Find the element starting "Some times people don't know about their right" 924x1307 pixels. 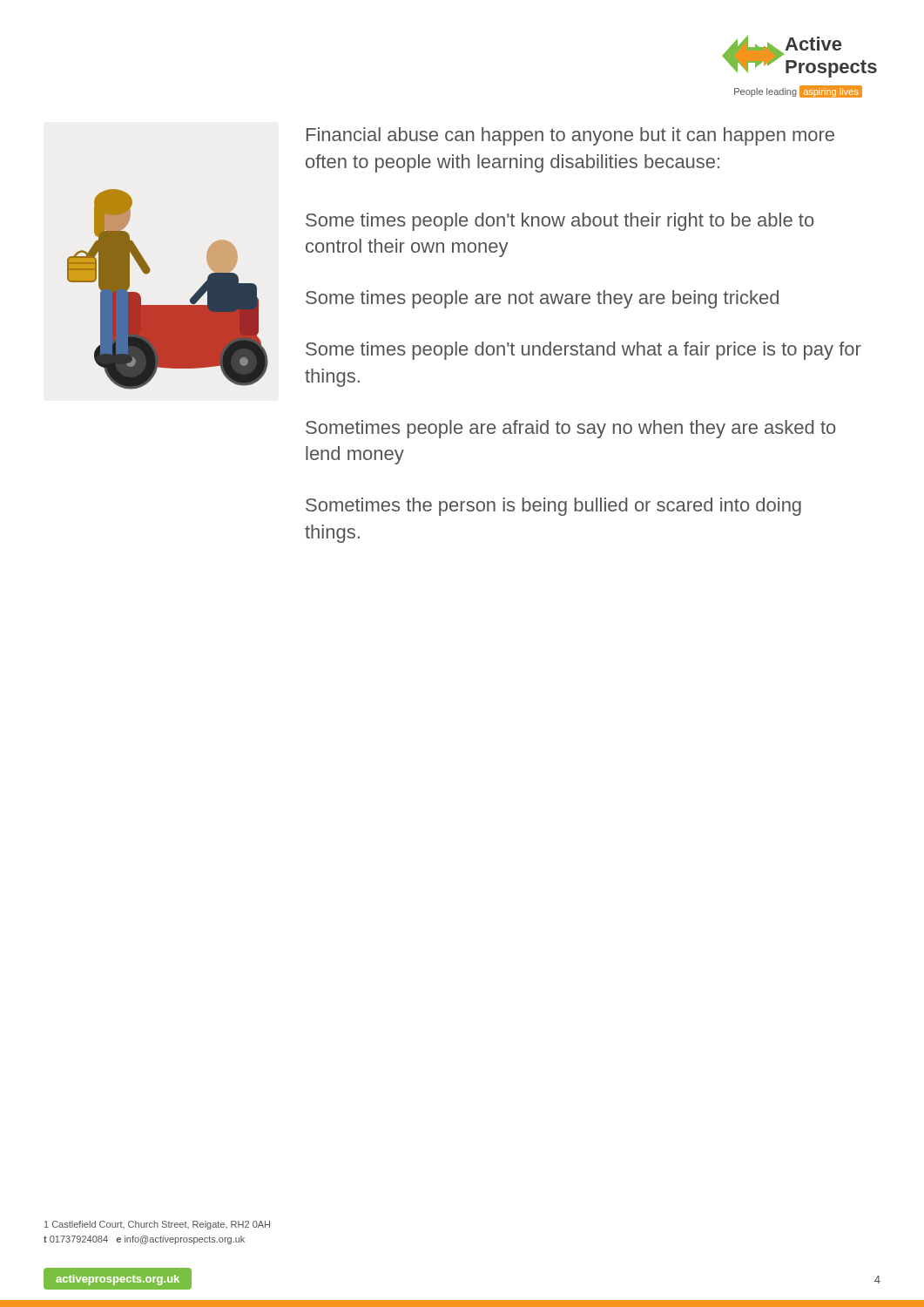click(x=560, y=233)
